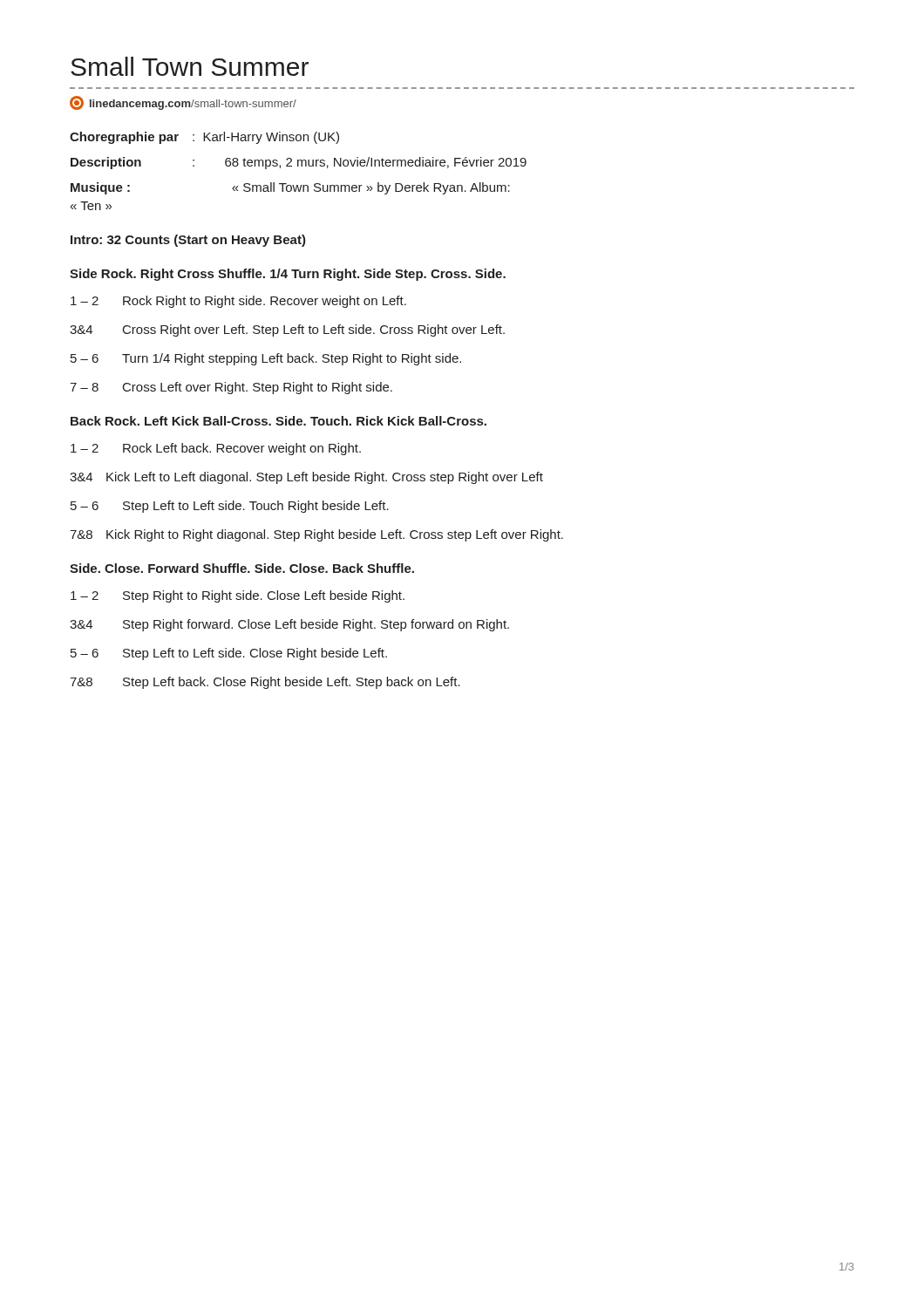
Task: Select the text block starting "Small Town Summer"
Action: tap(190, 66)
